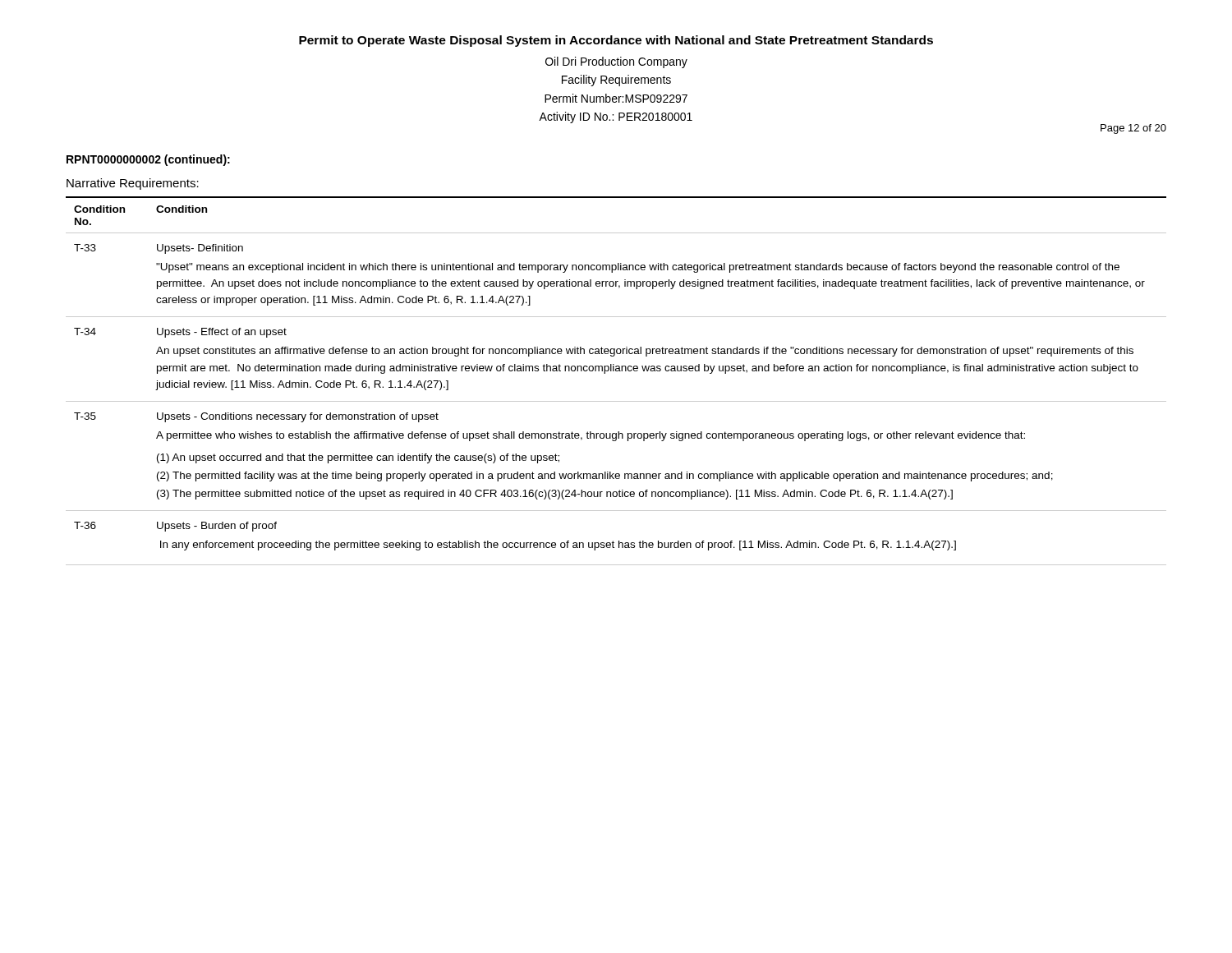Viewport: 1232px width, 953px height.
Task: Select the text block that reads "Oil Dri Production Company Facility Requirements Permit Number:MSP092297"
Action: 616,89
